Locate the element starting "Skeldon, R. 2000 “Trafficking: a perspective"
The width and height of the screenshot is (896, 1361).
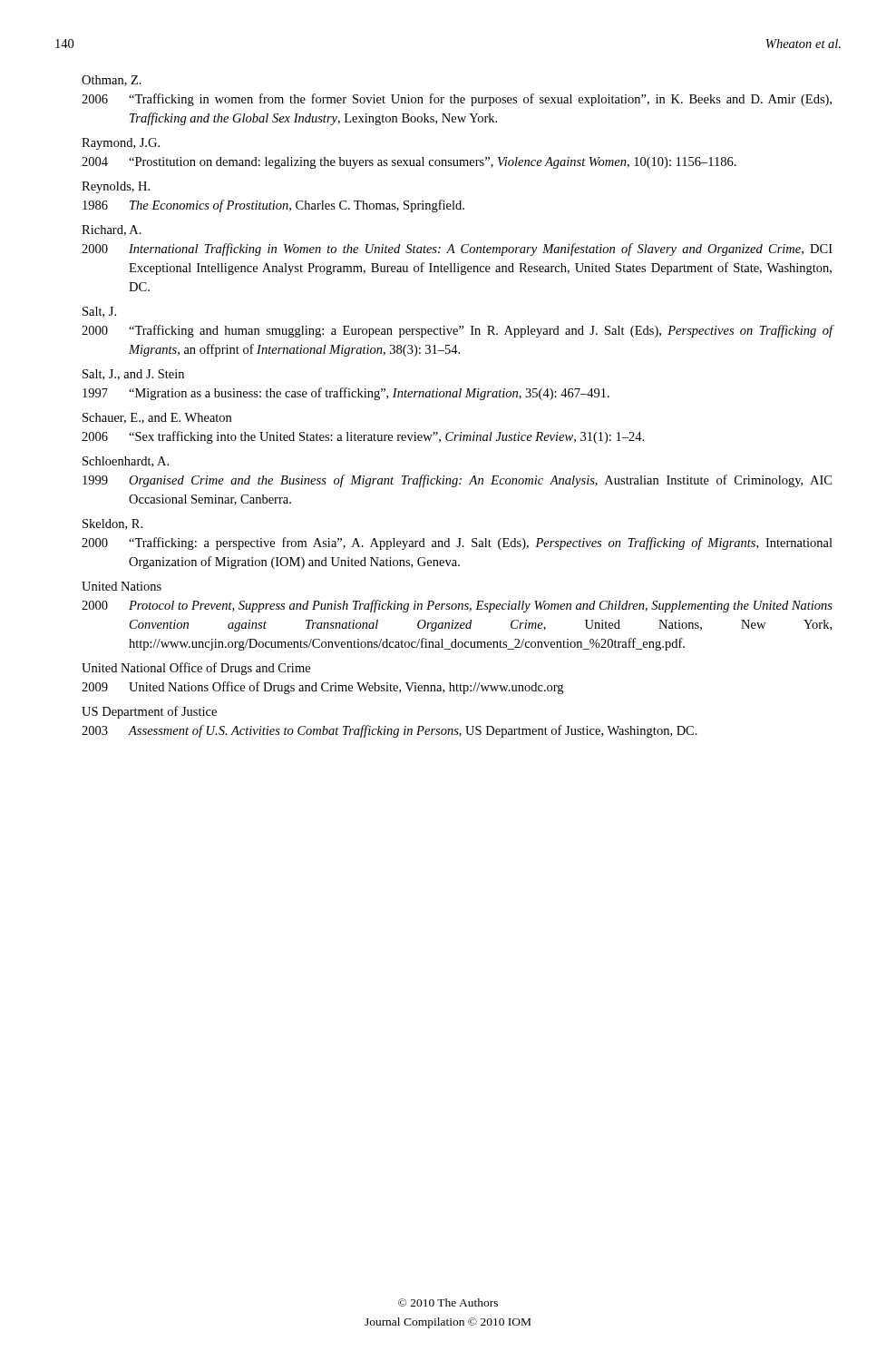click(x=457, y=543)
